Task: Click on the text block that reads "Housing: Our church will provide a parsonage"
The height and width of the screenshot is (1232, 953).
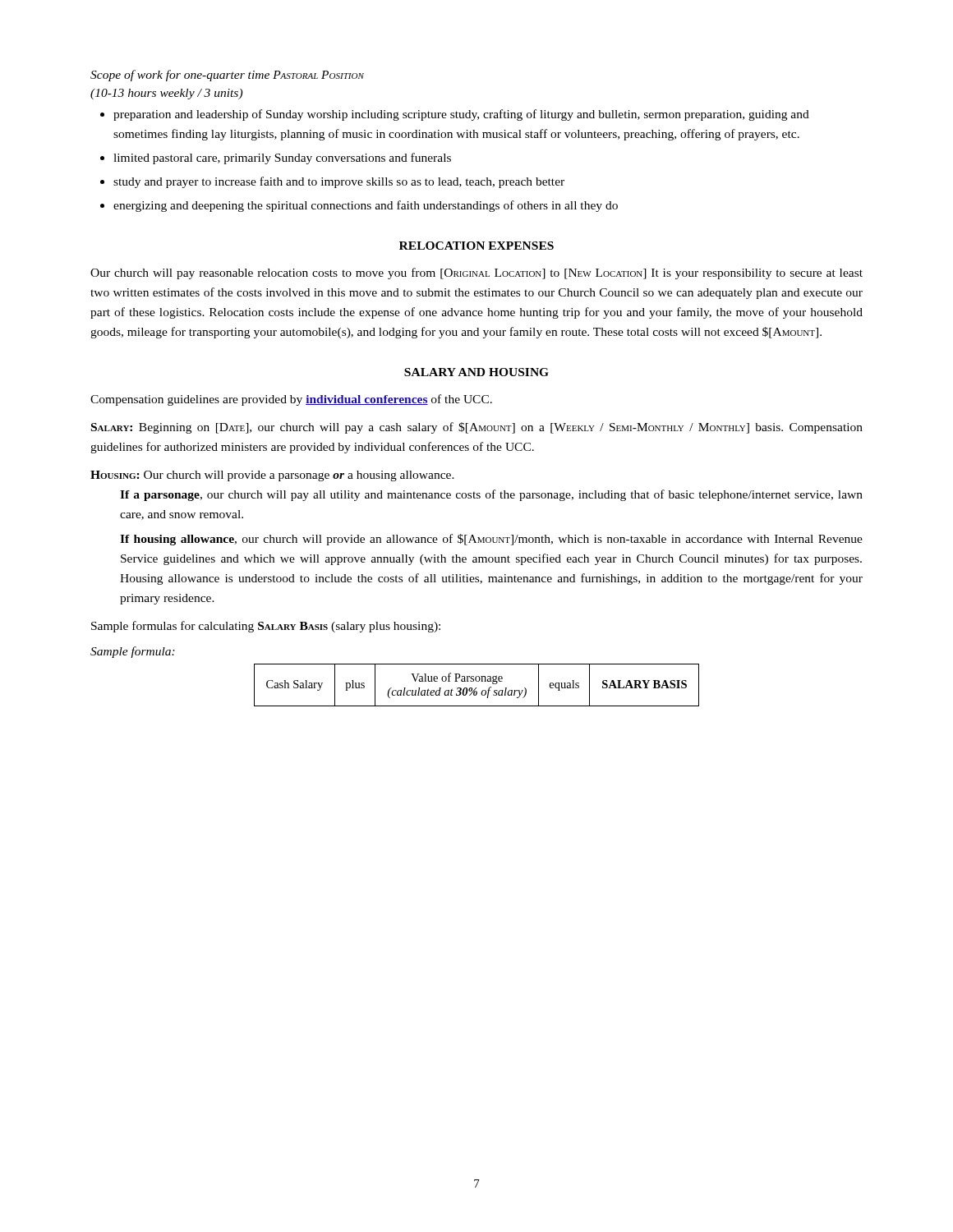Action: [x=476, y=537]
